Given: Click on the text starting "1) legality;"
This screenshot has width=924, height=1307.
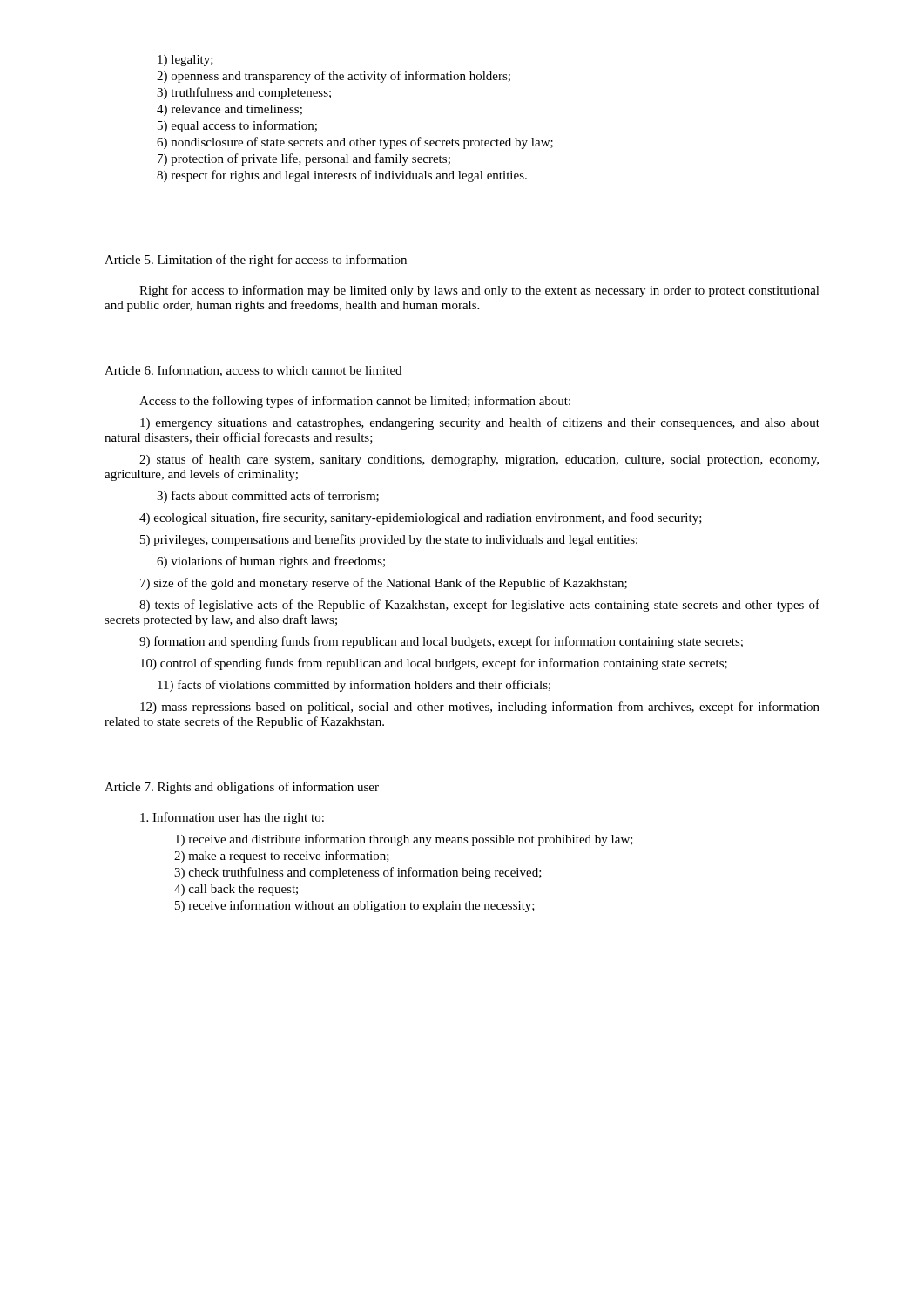Looking at the screenshot, I should [x=185, y=59].
